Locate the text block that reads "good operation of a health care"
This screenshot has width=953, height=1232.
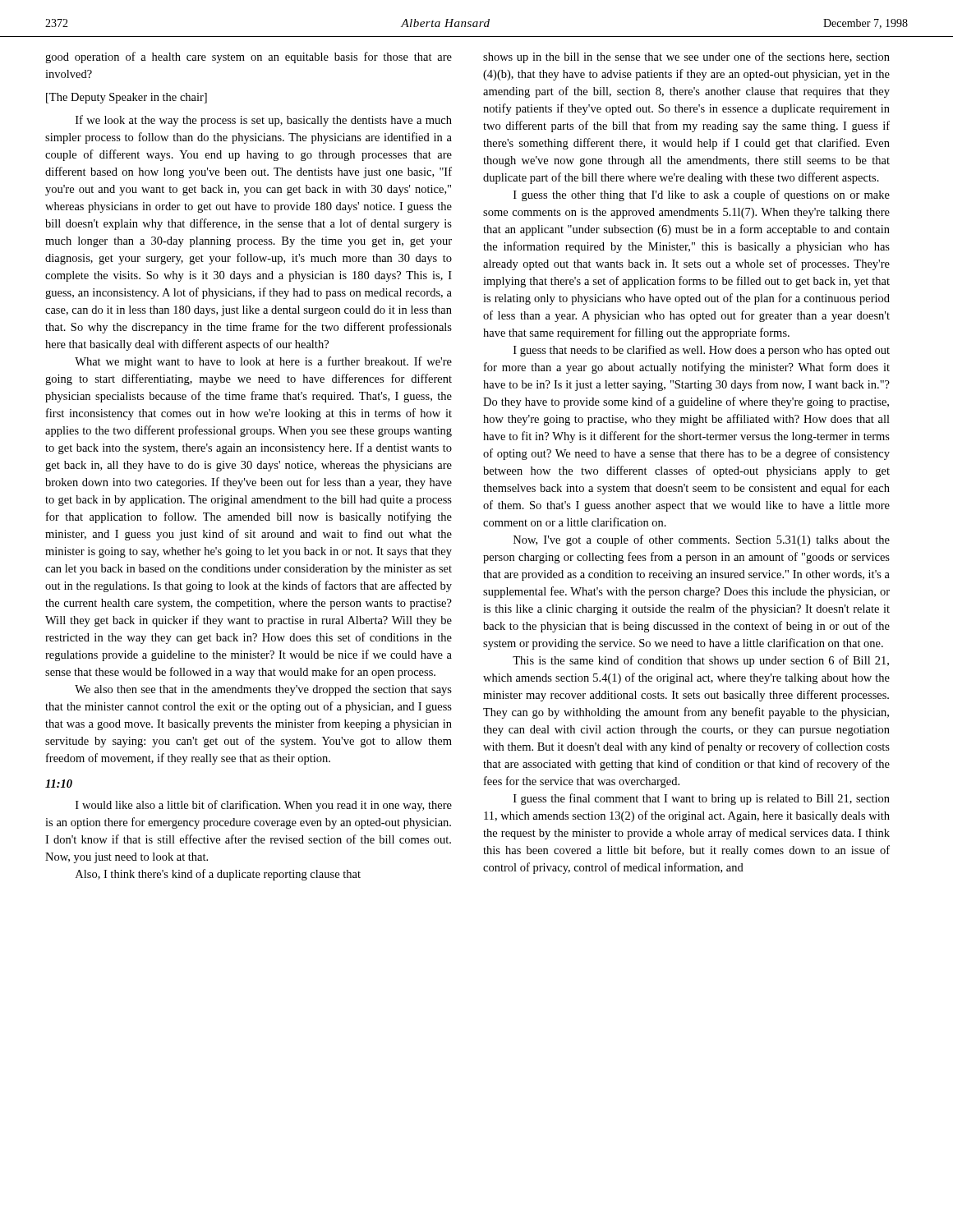coord(248,466)
